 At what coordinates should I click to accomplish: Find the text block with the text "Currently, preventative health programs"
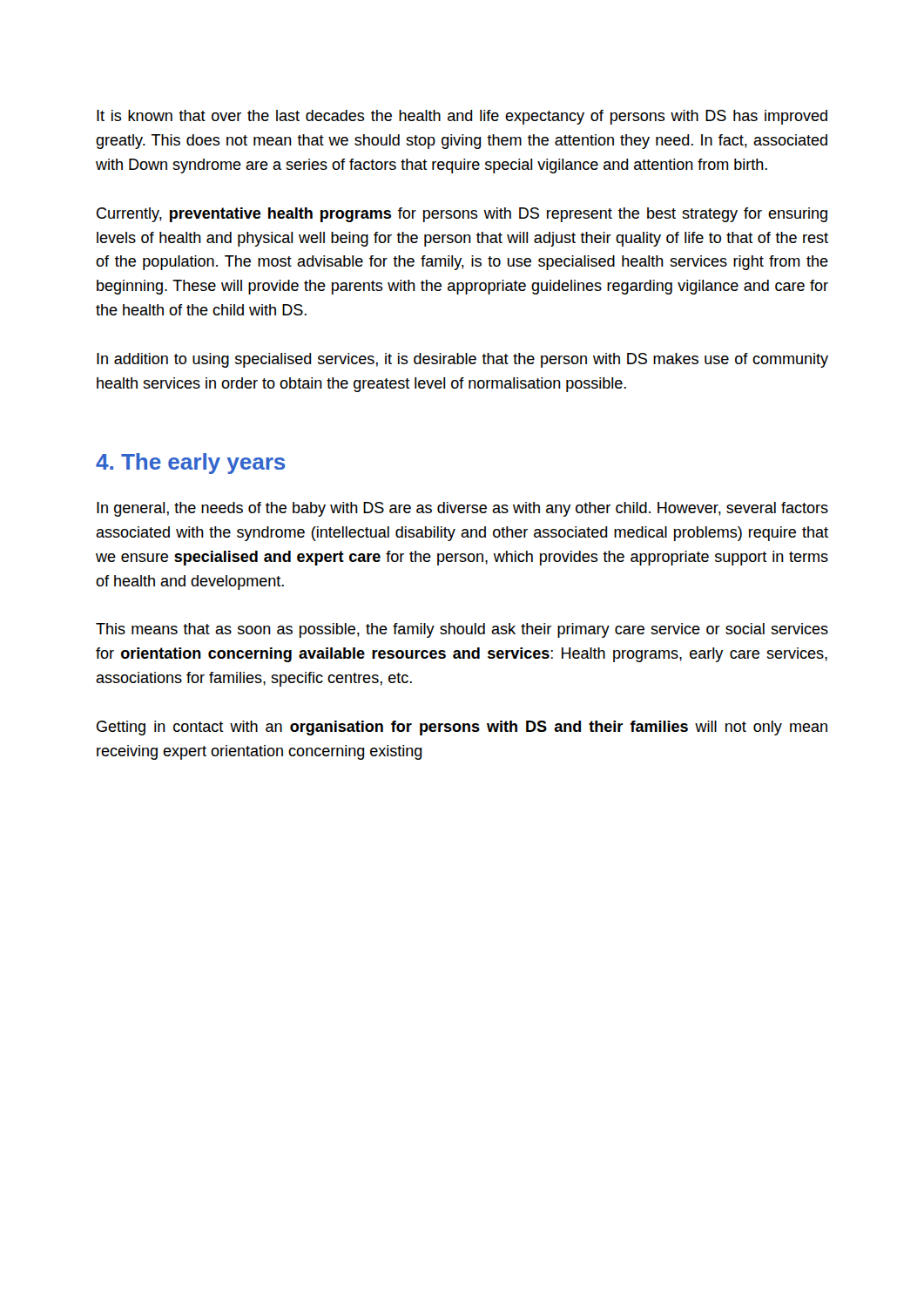pyautogui.click(x=462, y=262)
